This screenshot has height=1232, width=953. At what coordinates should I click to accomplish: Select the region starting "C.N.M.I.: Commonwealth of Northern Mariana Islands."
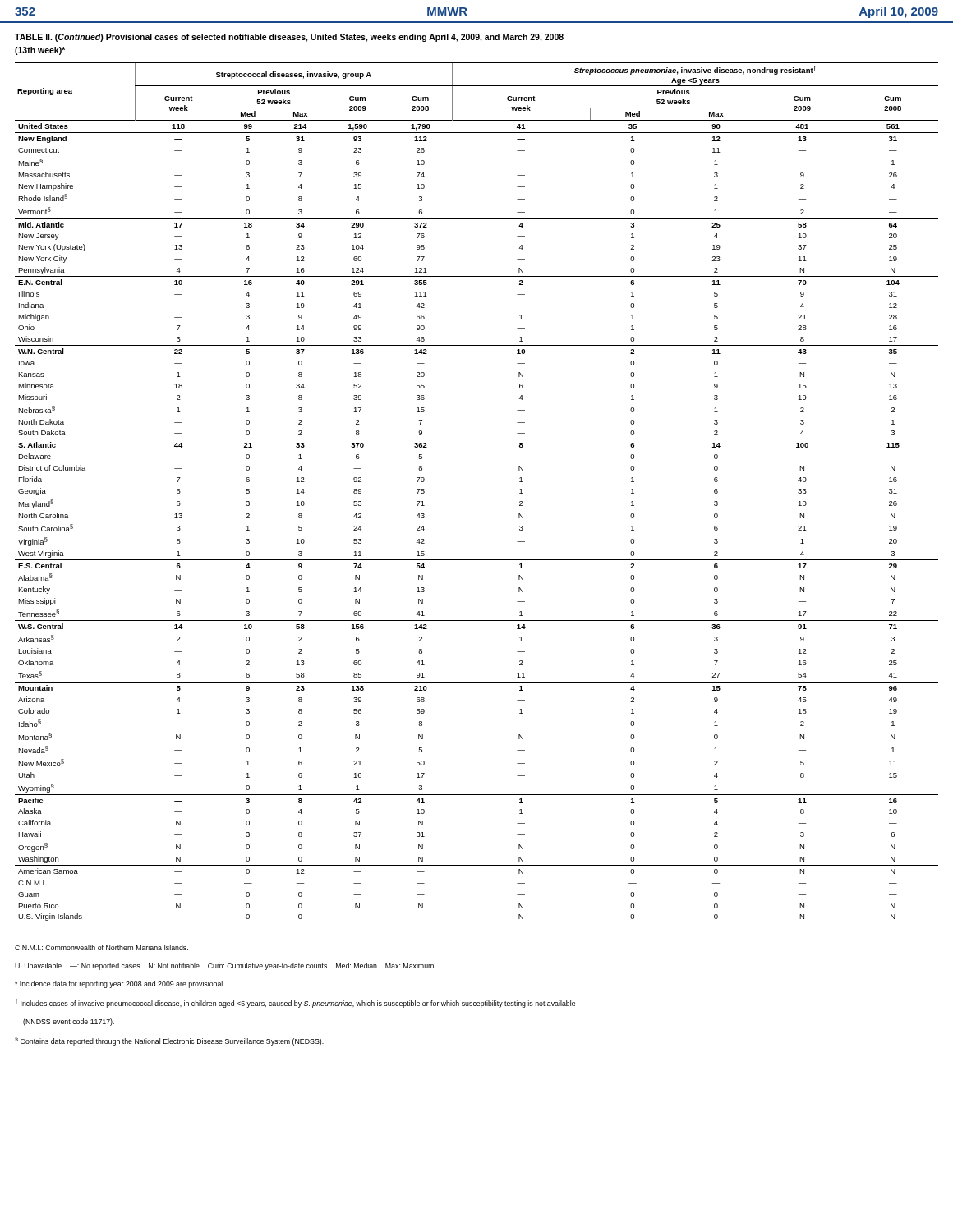tap(476, 995)
